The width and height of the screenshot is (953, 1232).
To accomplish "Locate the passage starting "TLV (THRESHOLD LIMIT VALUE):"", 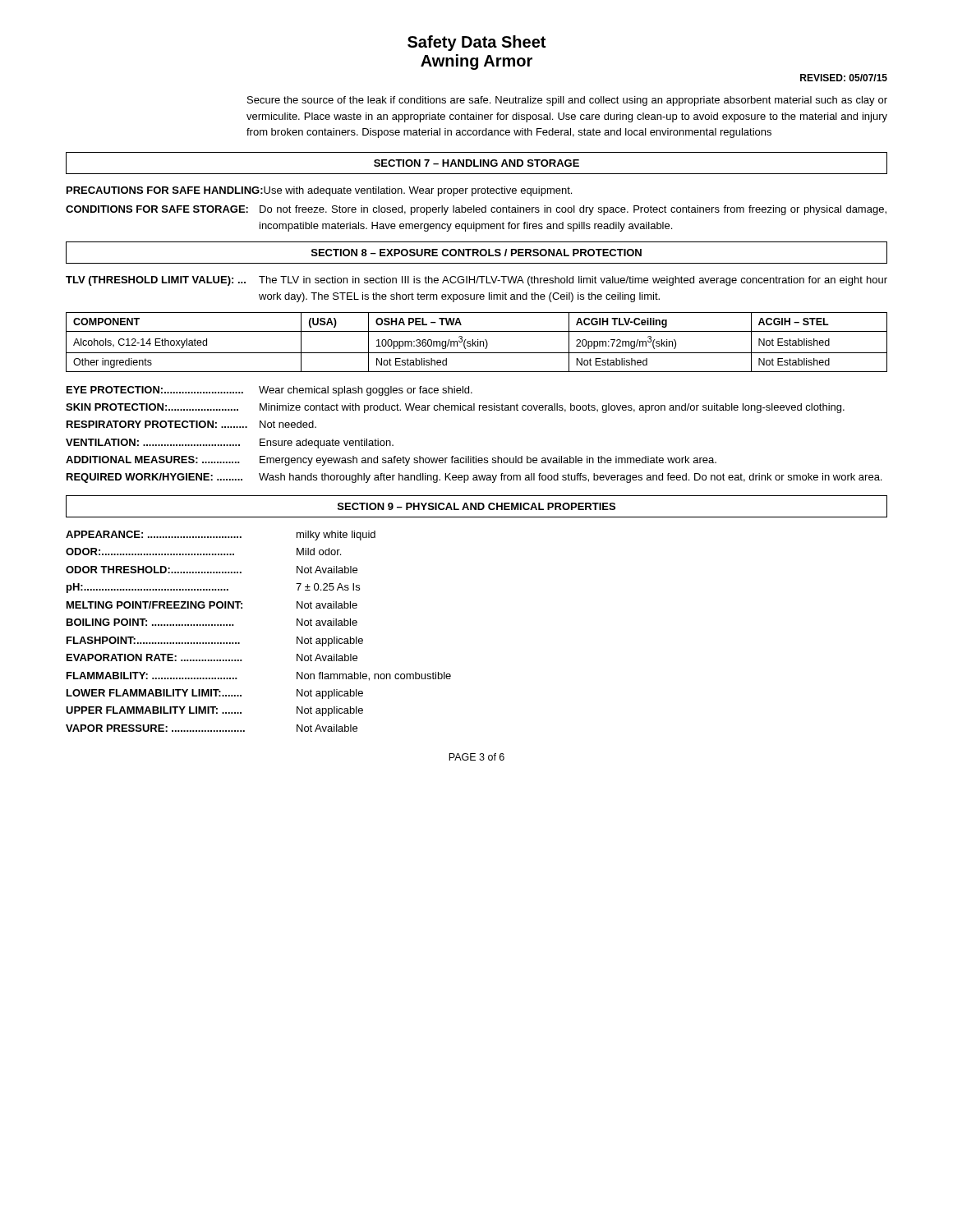I will click(476, 288).
